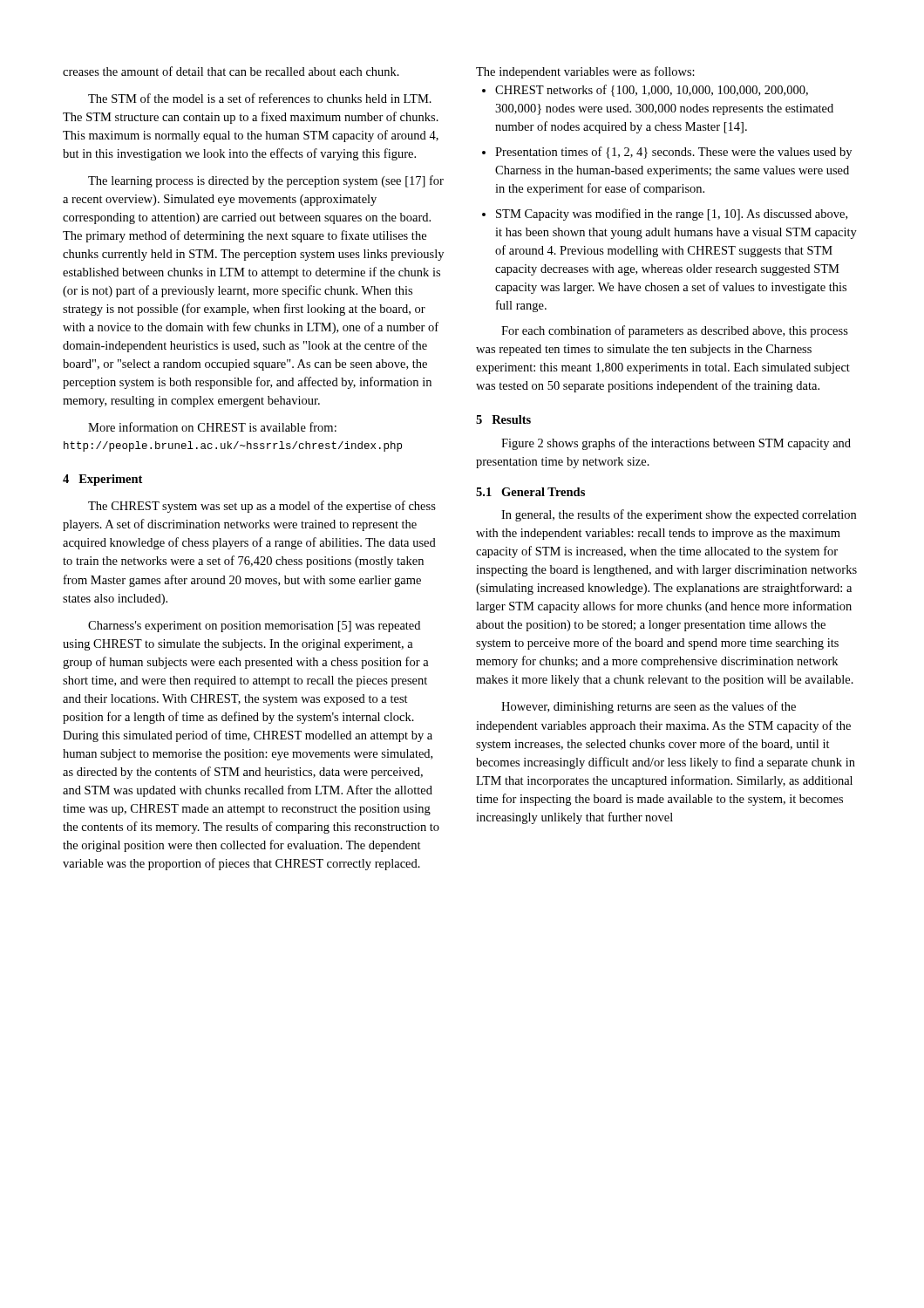This screenshot has height=1308, width=924.
Task: Select the section header containing "5.1 General Trends"
Action: click(x=530, y=492)
